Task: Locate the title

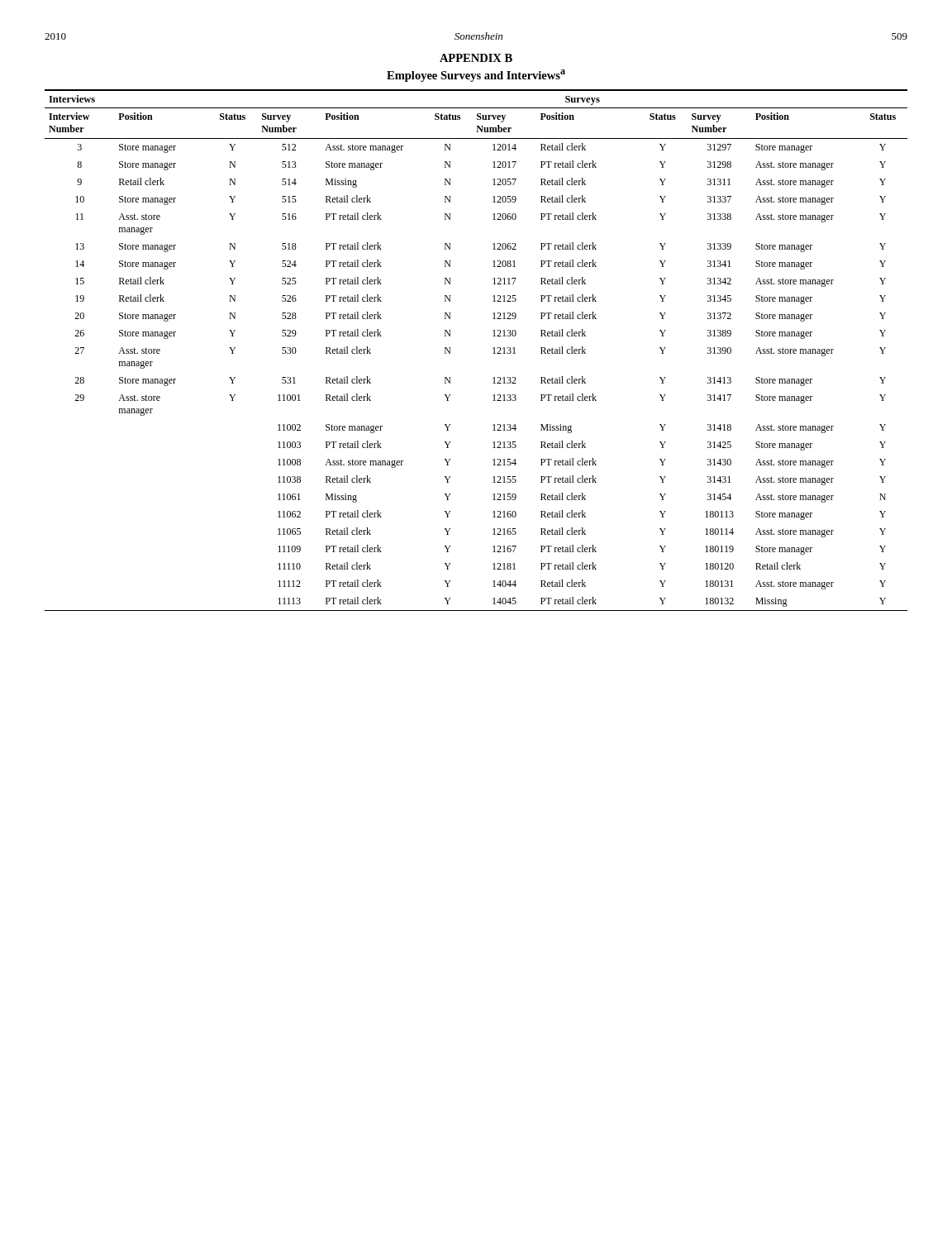Action: coord(476,67)
